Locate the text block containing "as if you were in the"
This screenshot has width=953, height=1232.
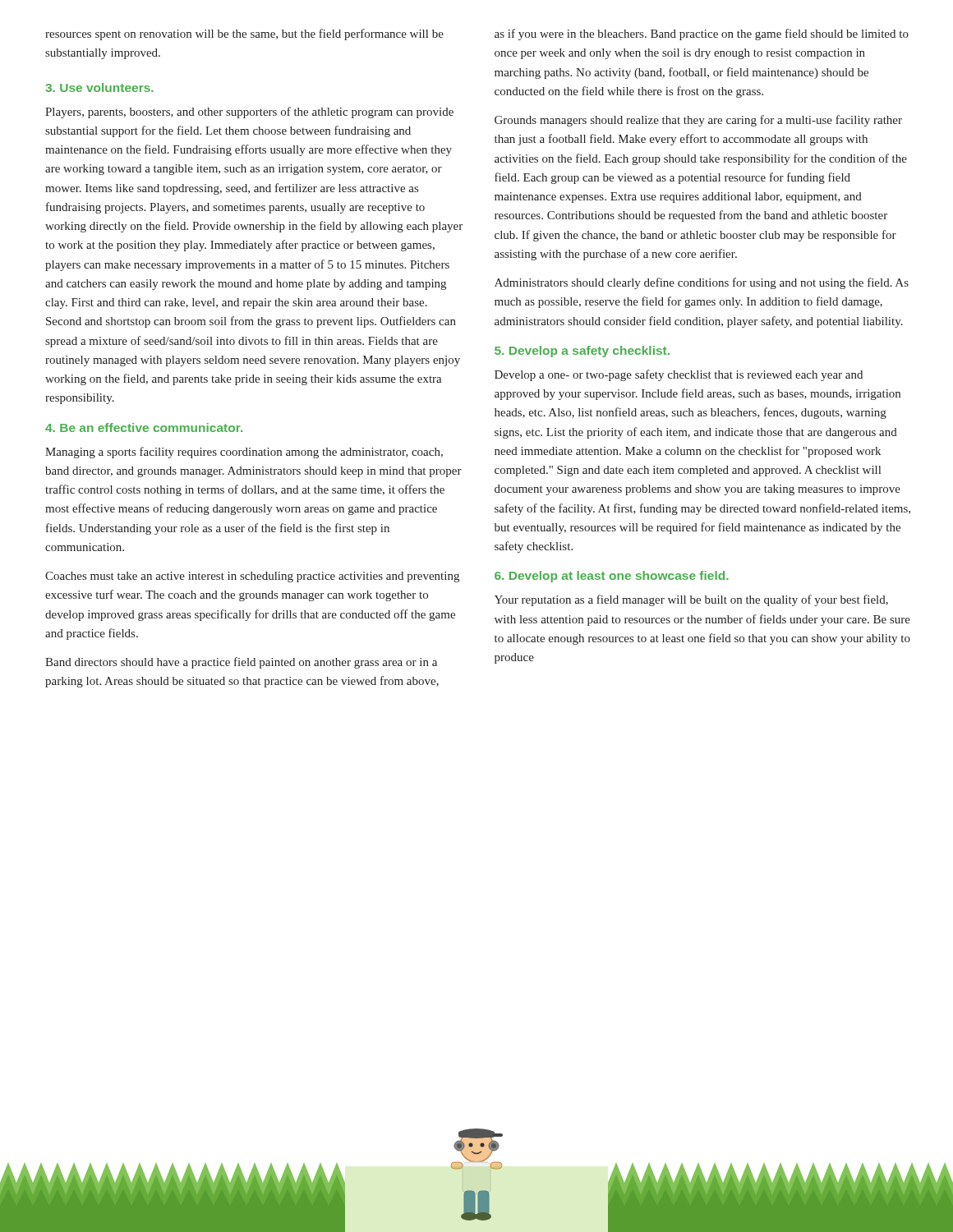pos(703,63)
